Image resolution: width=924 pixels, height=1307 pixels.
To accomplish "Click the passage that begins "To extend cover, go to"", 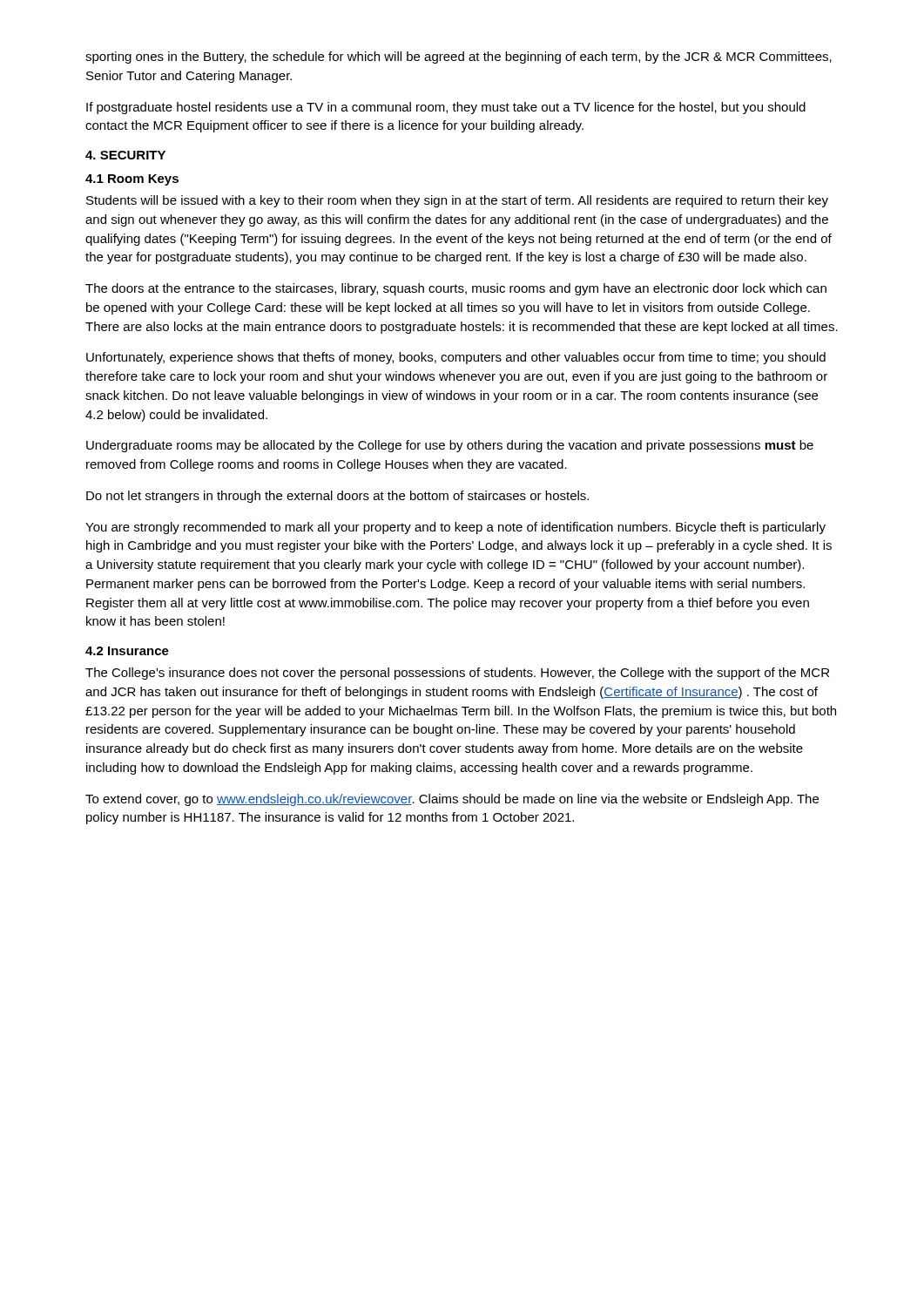I will coord(462,808).
